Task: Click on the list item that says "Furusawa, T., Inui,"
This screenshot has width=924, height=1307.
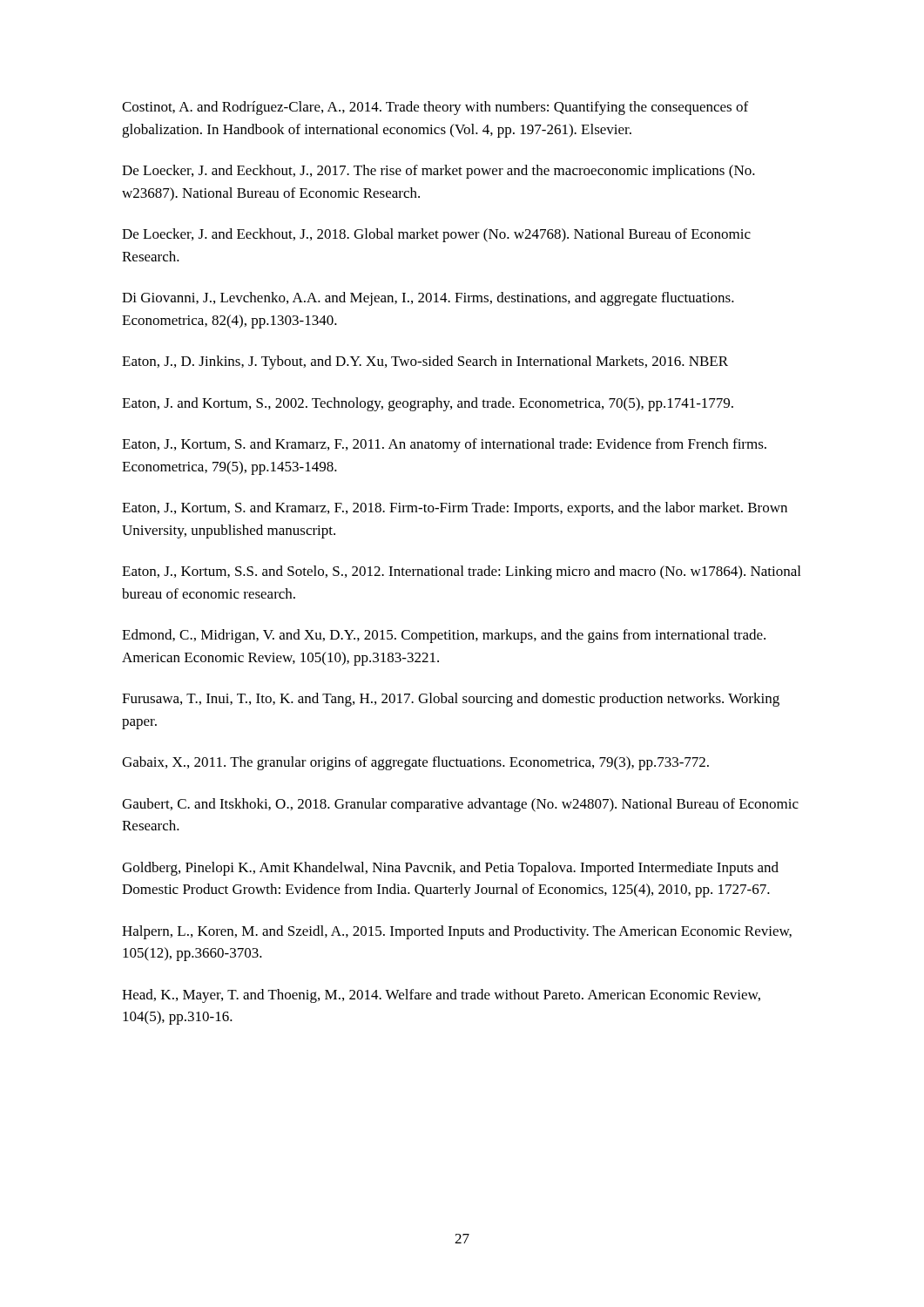Action: pyautogui.click(x=451, y=710)
